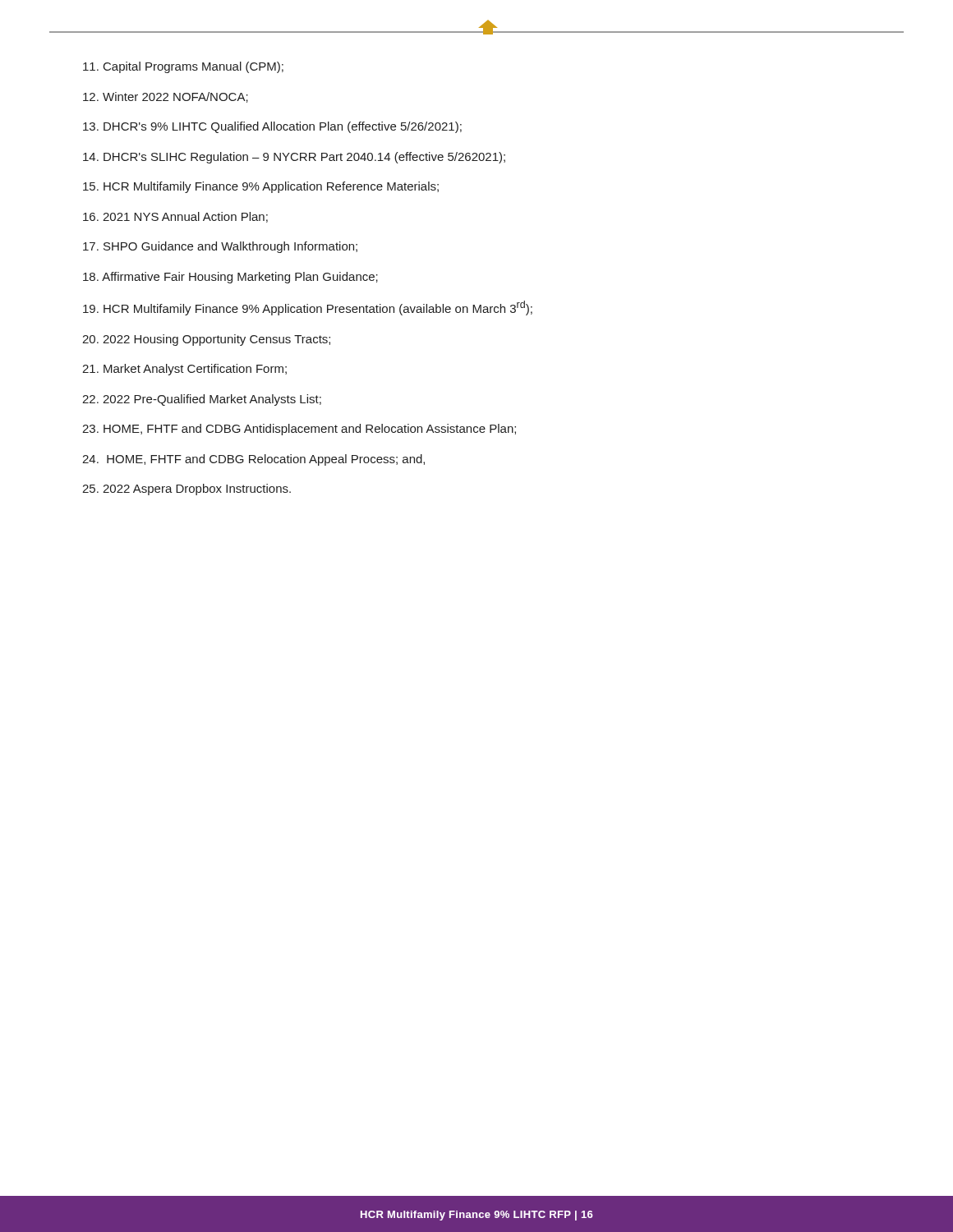Find the block on this page that starts "25. 2022 Aspera Dropbox"
953x1232 pixels.
point(187,488)
